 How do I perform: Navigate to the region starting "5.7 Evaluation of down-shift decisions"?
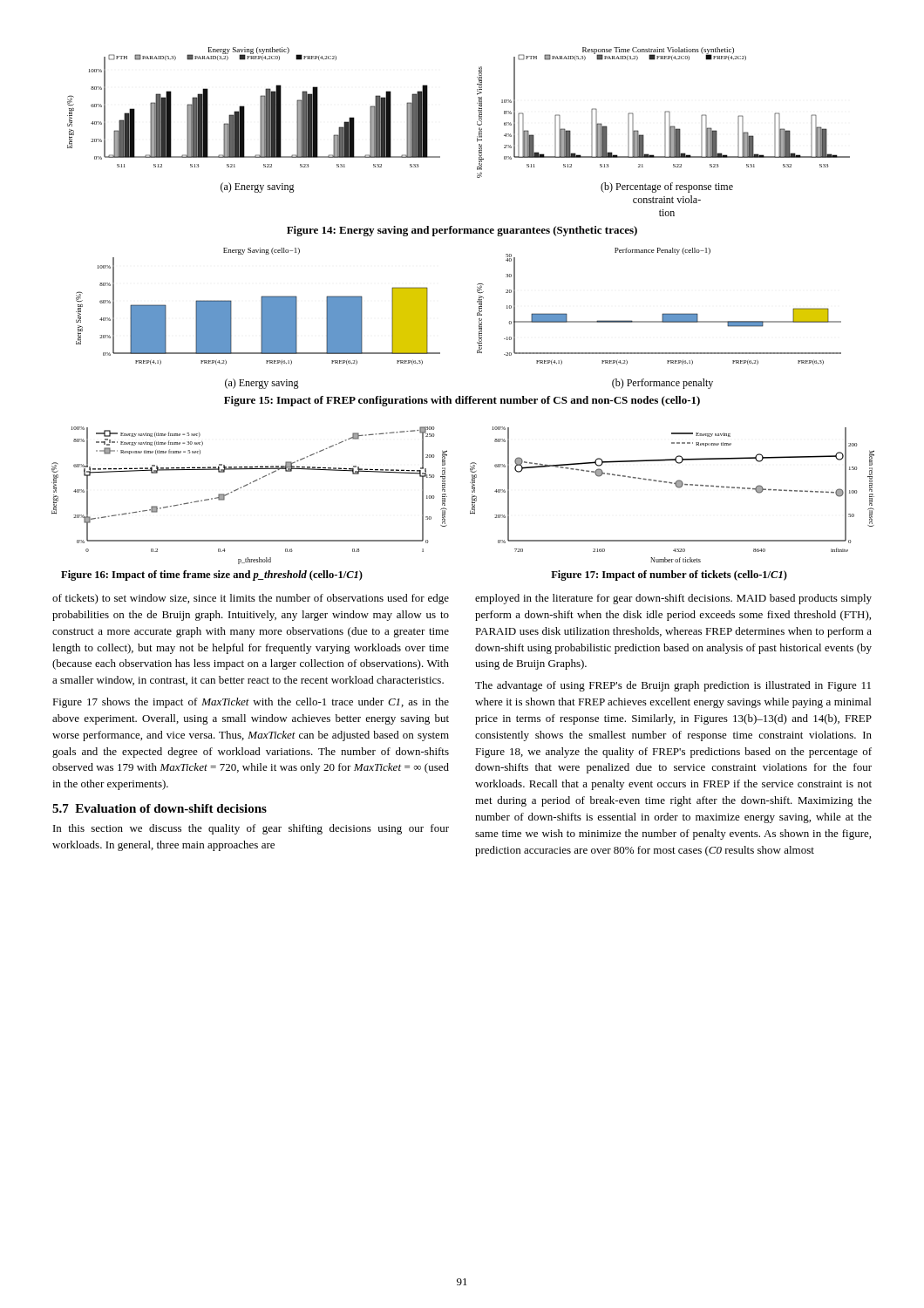pos(159,808)
